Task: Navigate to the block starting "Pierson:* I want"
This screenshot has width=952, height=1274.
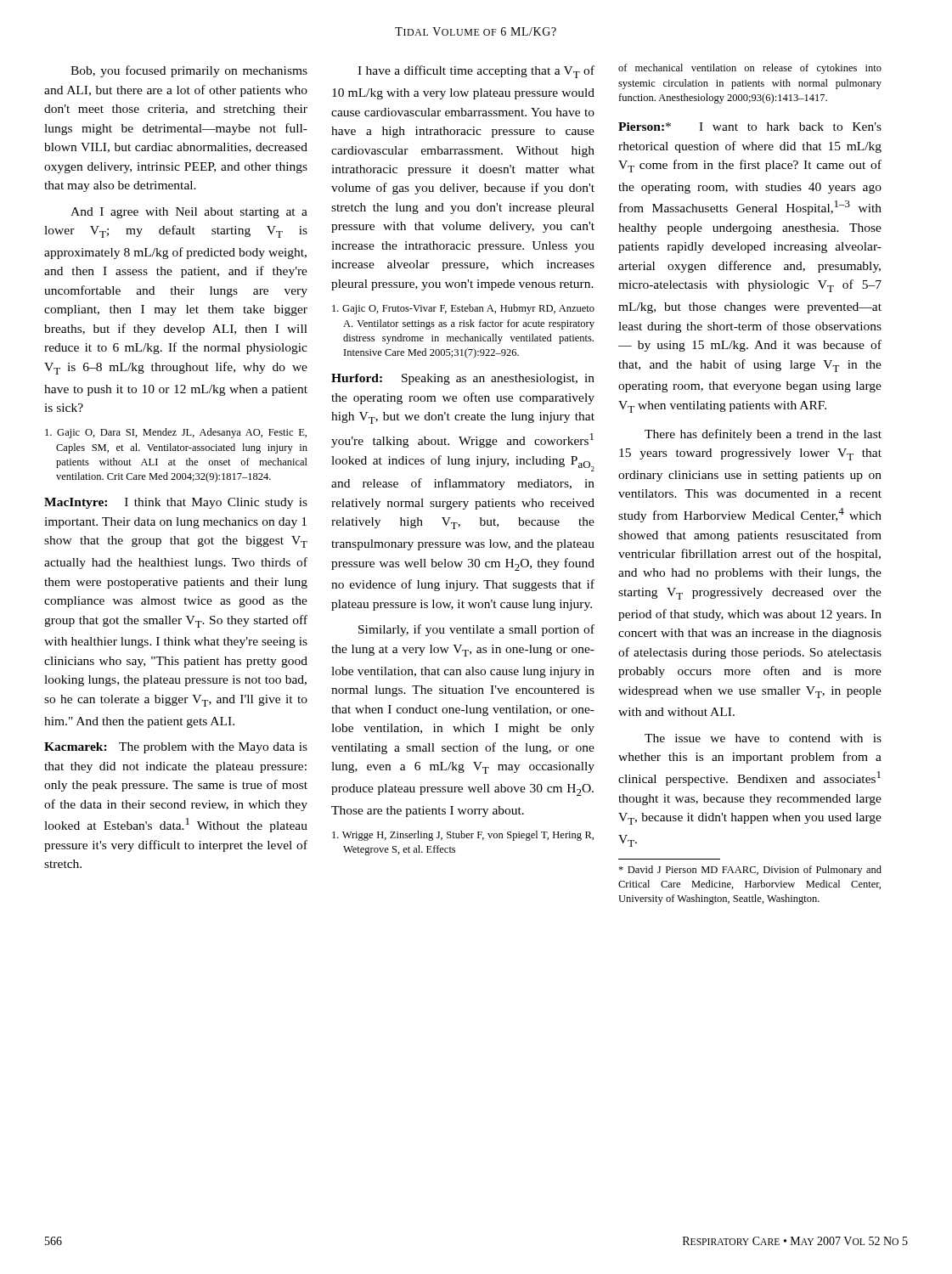Action: pos(750,484)
